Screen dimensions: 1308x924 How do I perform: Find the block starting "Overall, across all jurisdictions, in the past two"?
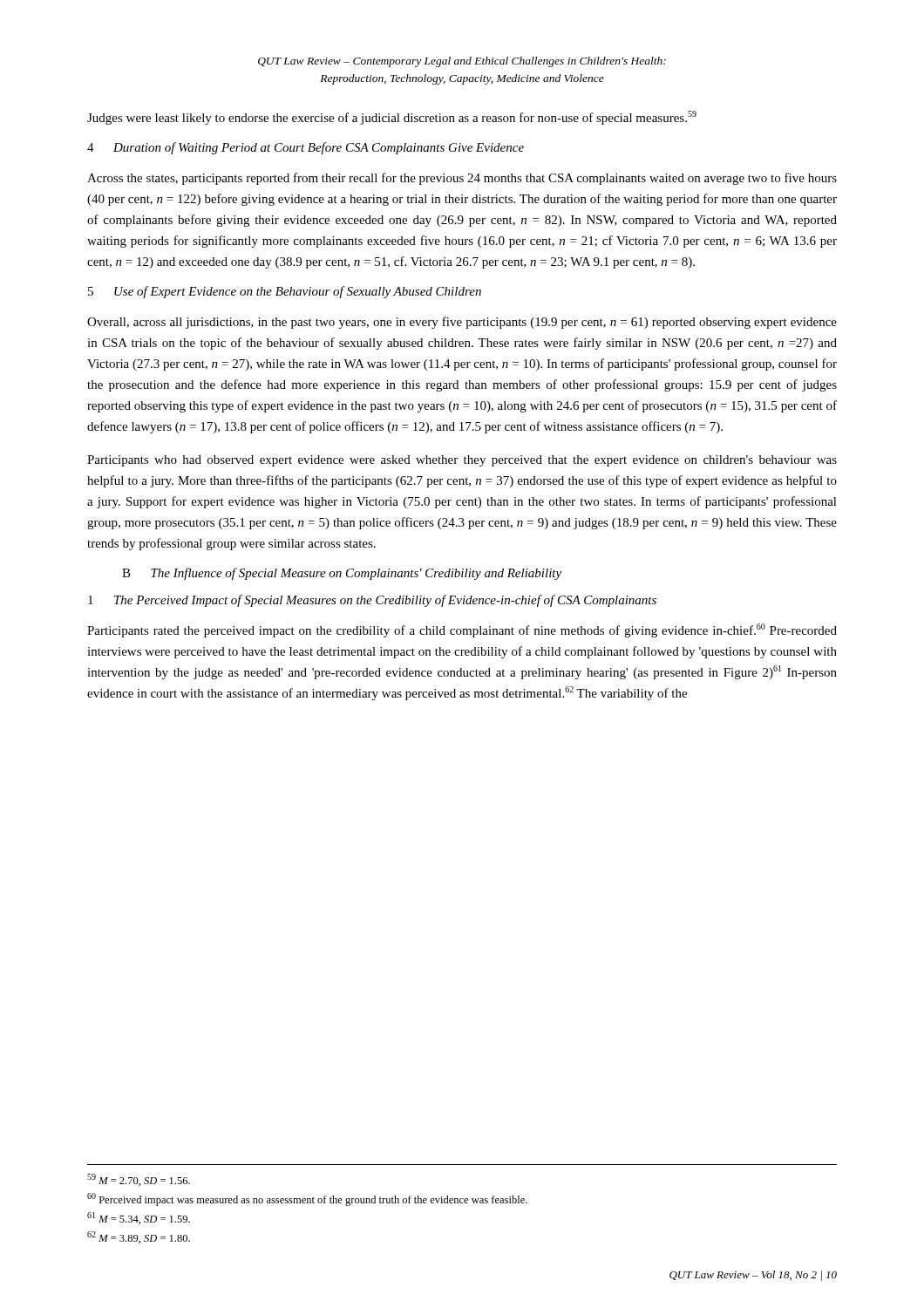tap(462, 374)
